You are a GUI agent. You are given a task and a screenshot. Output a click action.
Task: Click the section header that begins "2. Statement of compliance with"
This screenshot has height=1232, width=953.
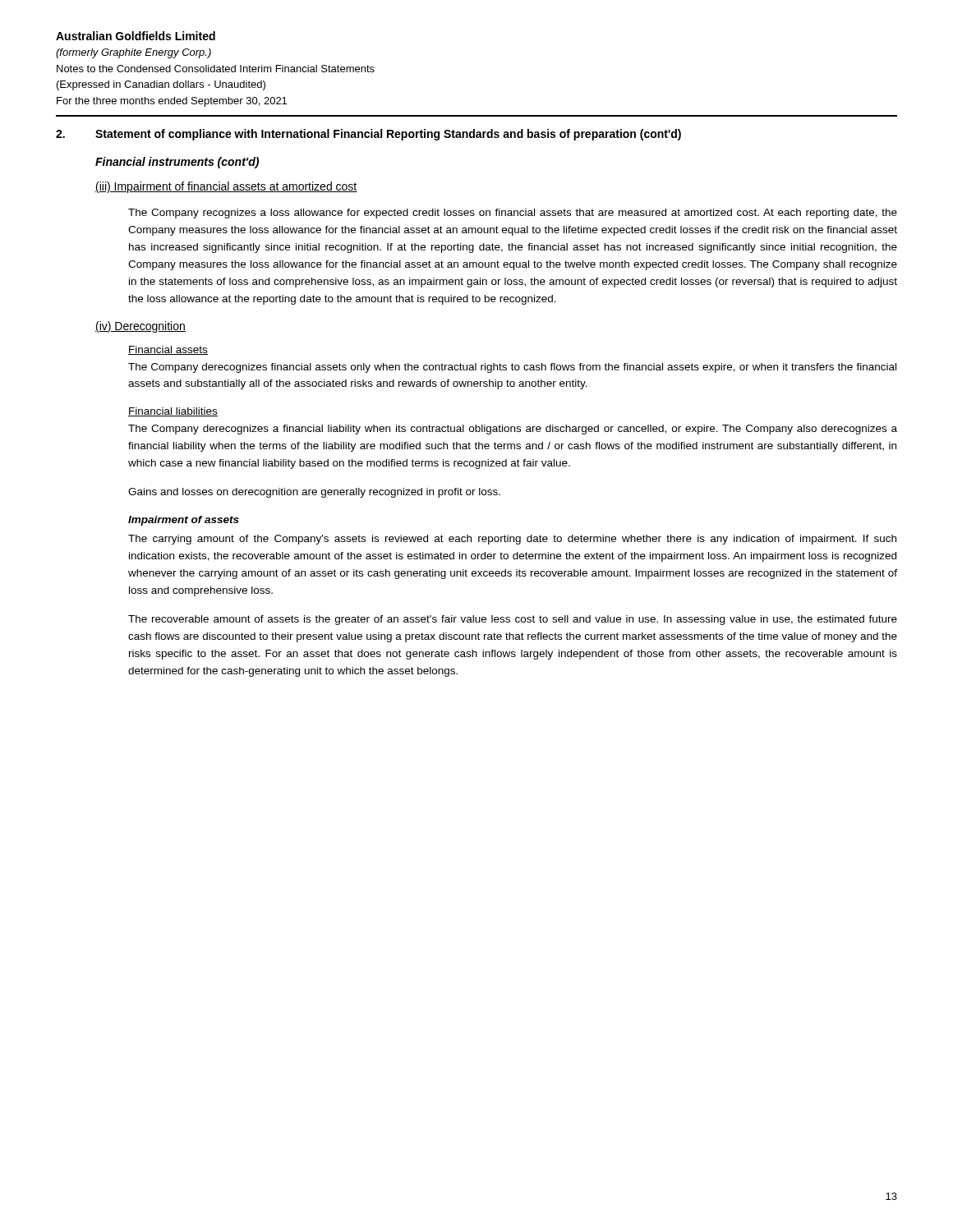(x=476, y=134)
